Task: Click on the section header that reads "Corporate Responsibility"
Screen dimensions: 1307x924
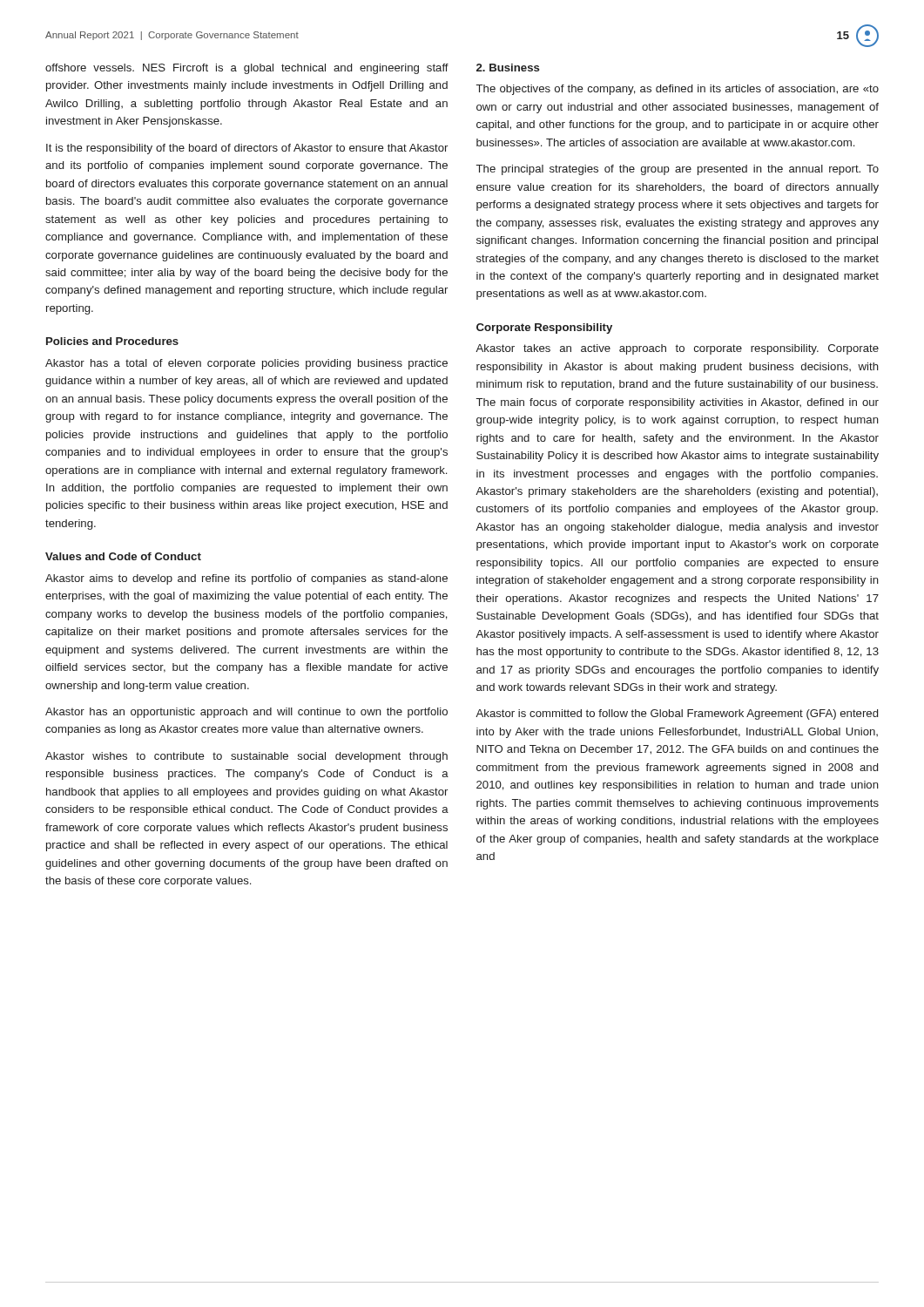Action: point(544,327)
